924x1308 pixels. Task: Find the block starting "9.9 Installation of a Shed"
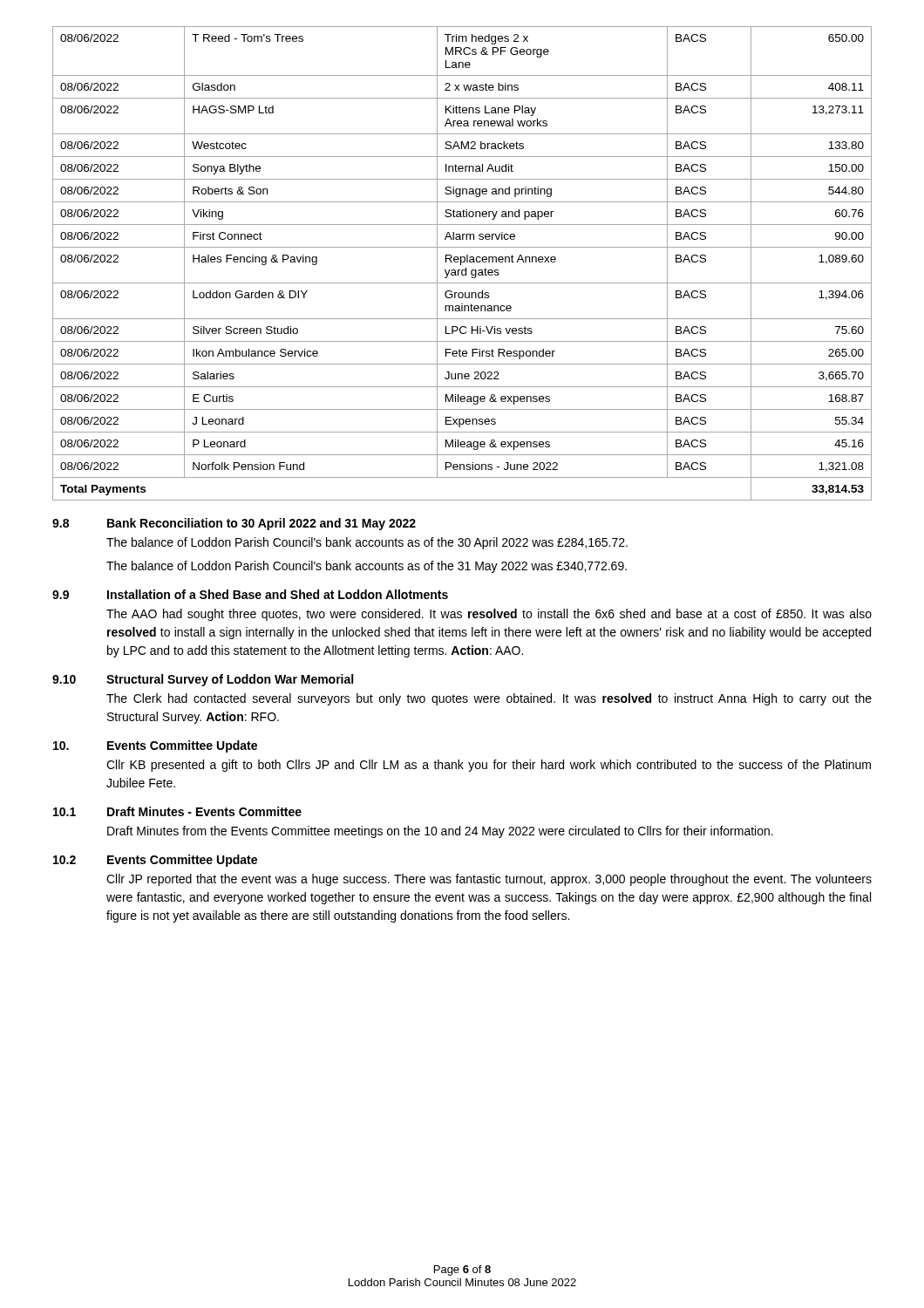pos(250,595)
